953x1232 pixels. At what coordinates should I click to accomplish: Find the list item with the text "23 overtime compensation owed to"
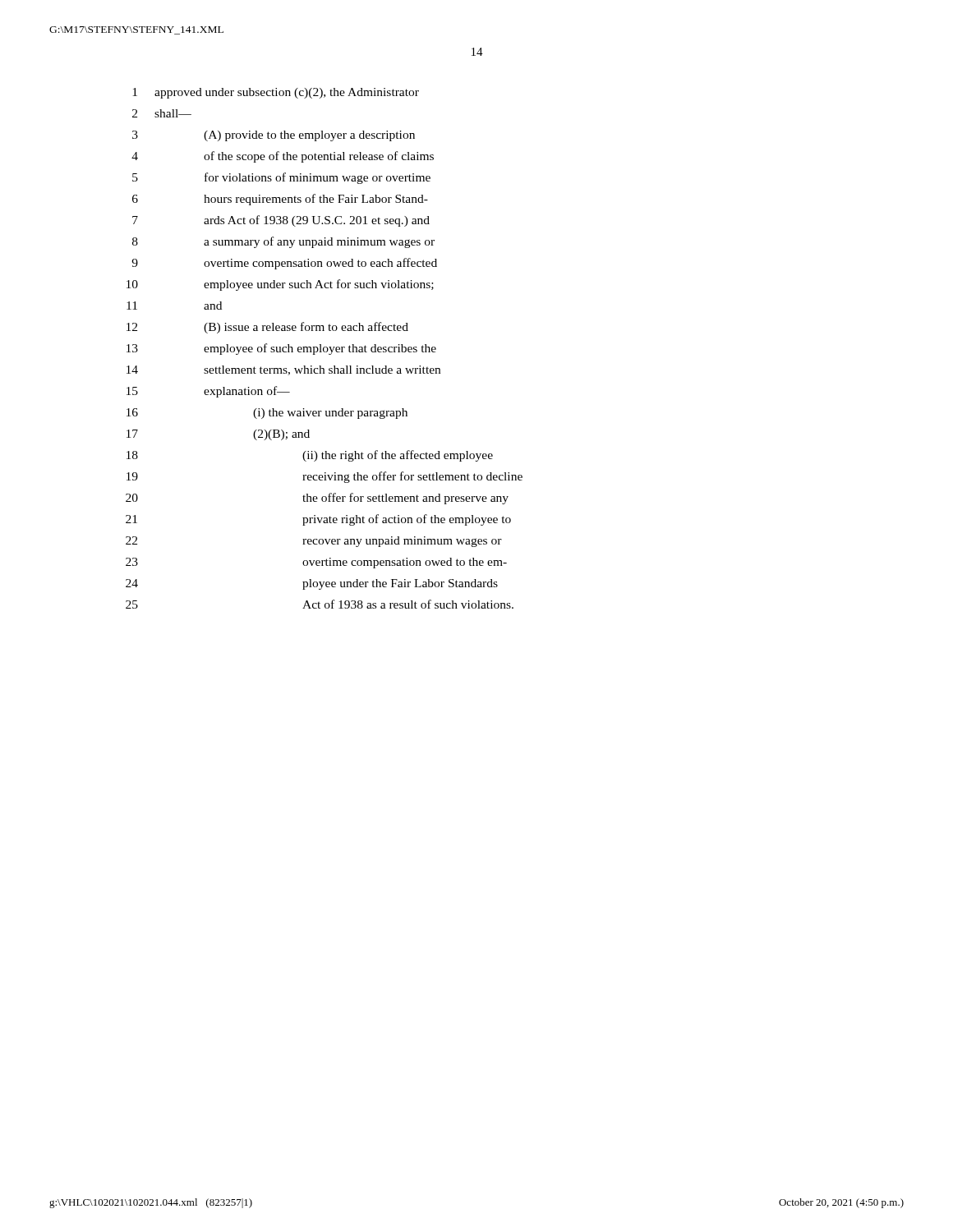click(476, 562)
